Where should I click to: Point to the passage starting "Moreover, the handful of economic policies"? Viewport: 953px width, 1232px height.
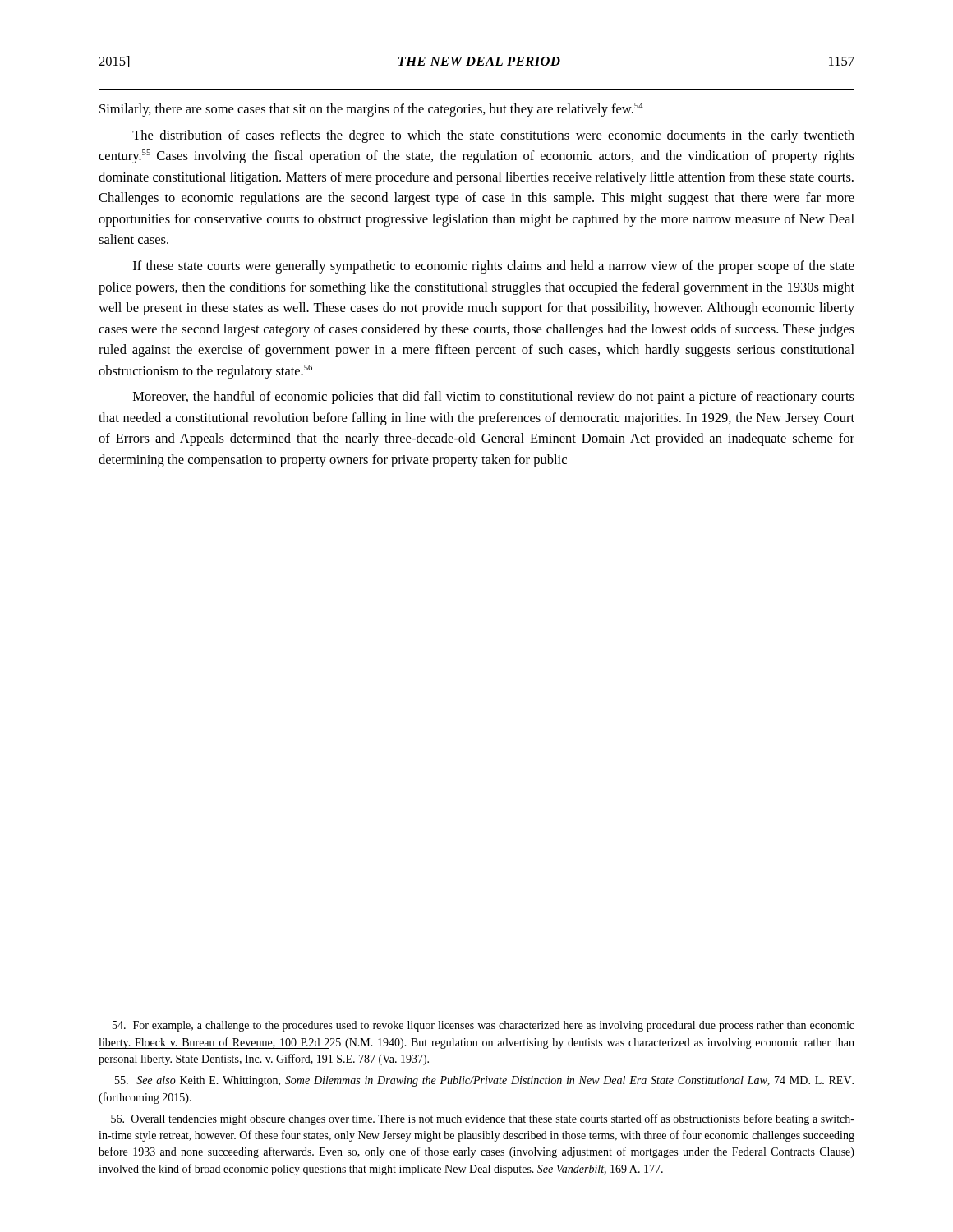point(476,428)
